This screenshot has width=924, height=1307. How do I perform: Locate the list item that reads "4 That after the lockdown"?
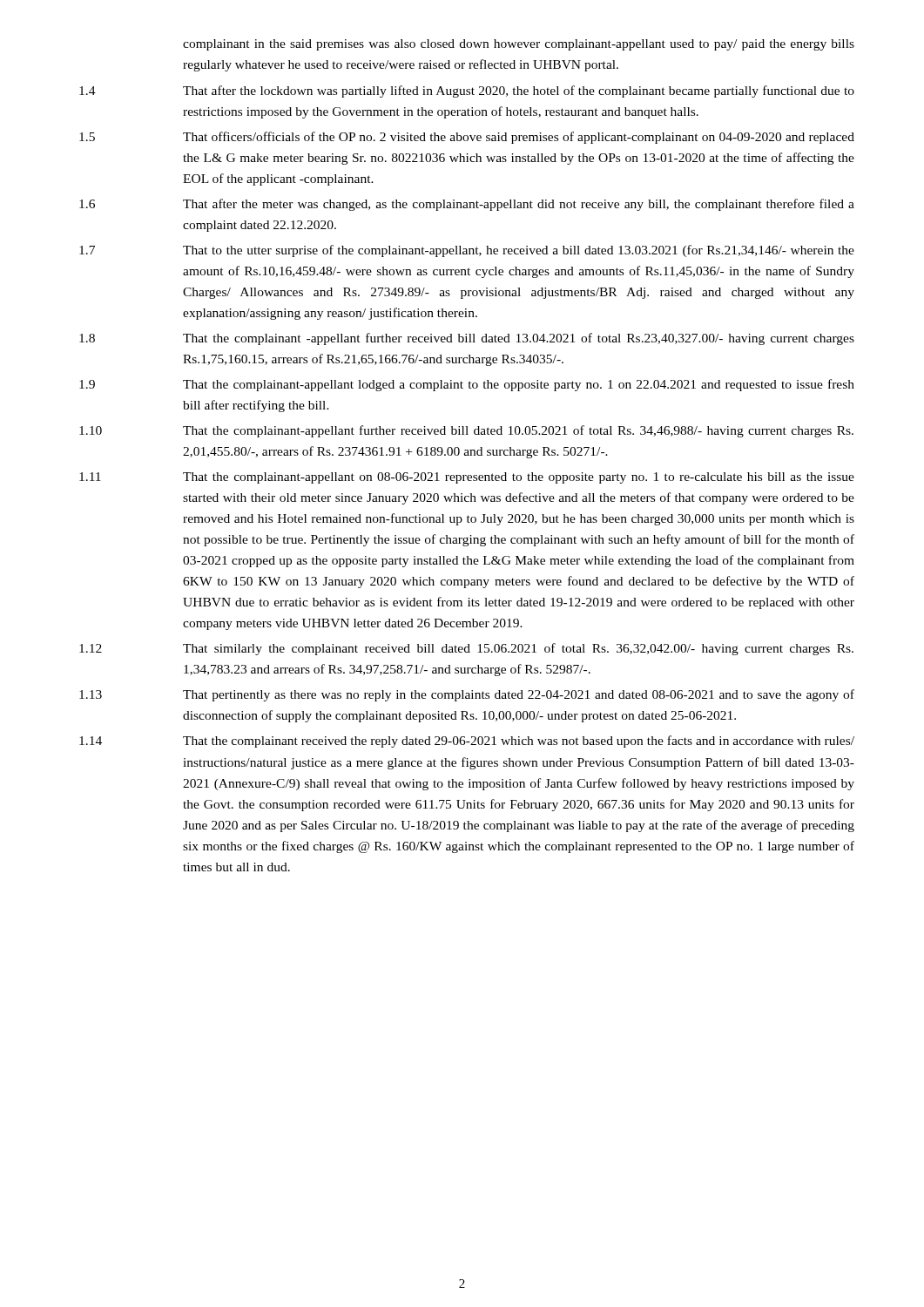point(466,101)
